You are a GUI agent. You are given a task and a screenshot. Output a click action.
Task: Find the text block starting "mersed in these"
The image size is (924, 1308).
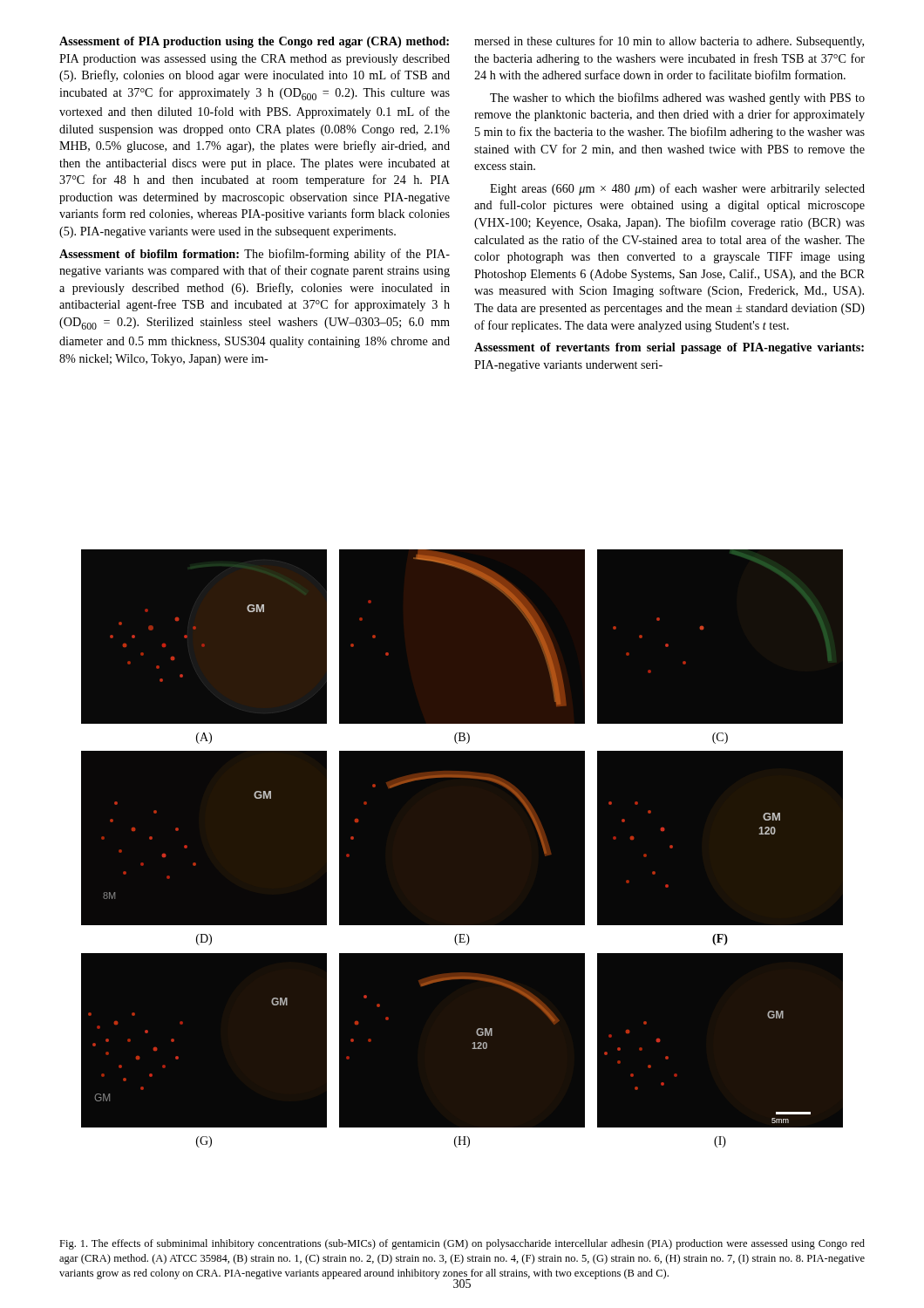669,203
